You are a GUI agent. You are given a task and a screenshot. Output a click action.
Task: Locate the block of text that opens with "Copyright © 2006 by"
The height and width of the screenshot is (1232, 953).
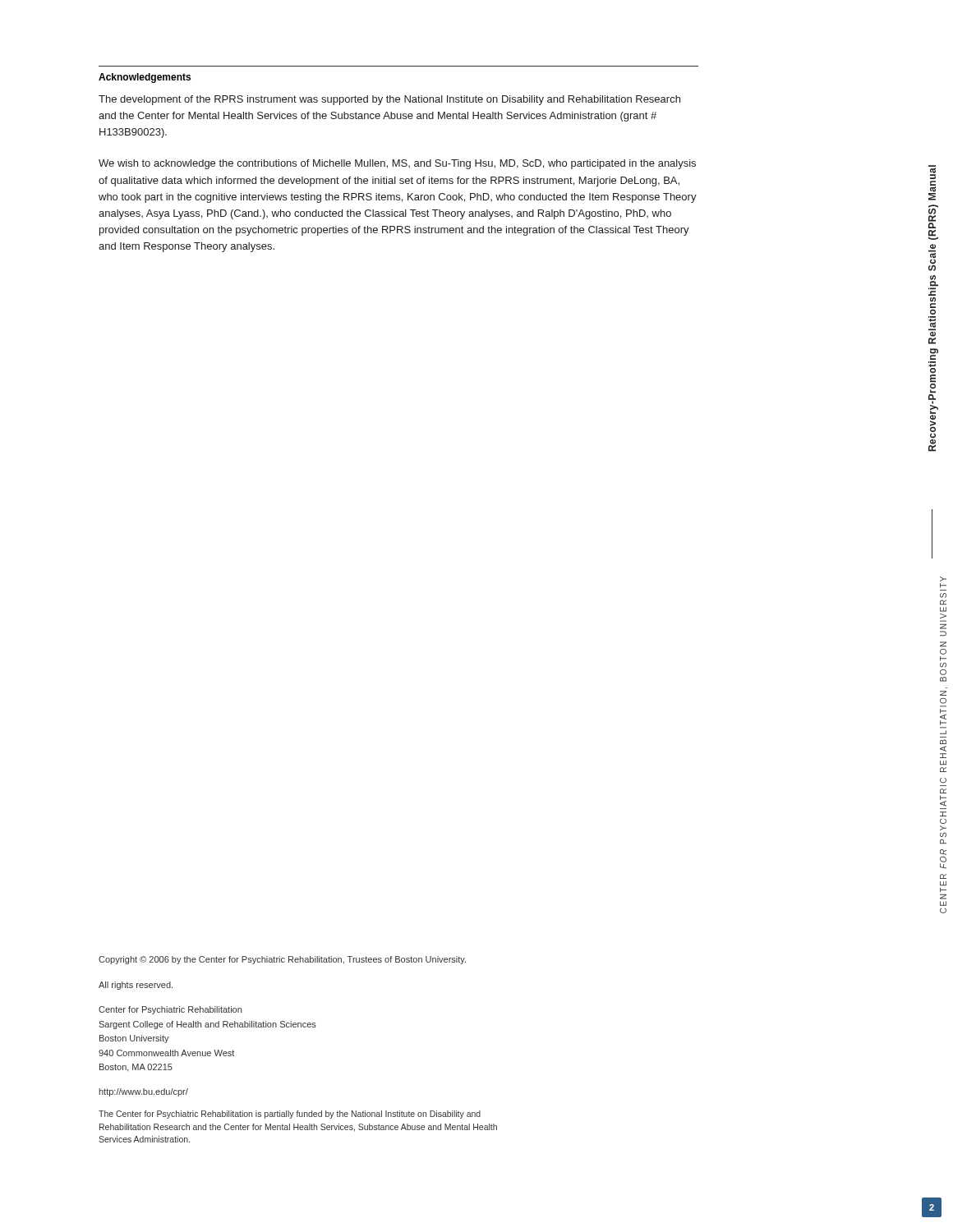point(283,959)
